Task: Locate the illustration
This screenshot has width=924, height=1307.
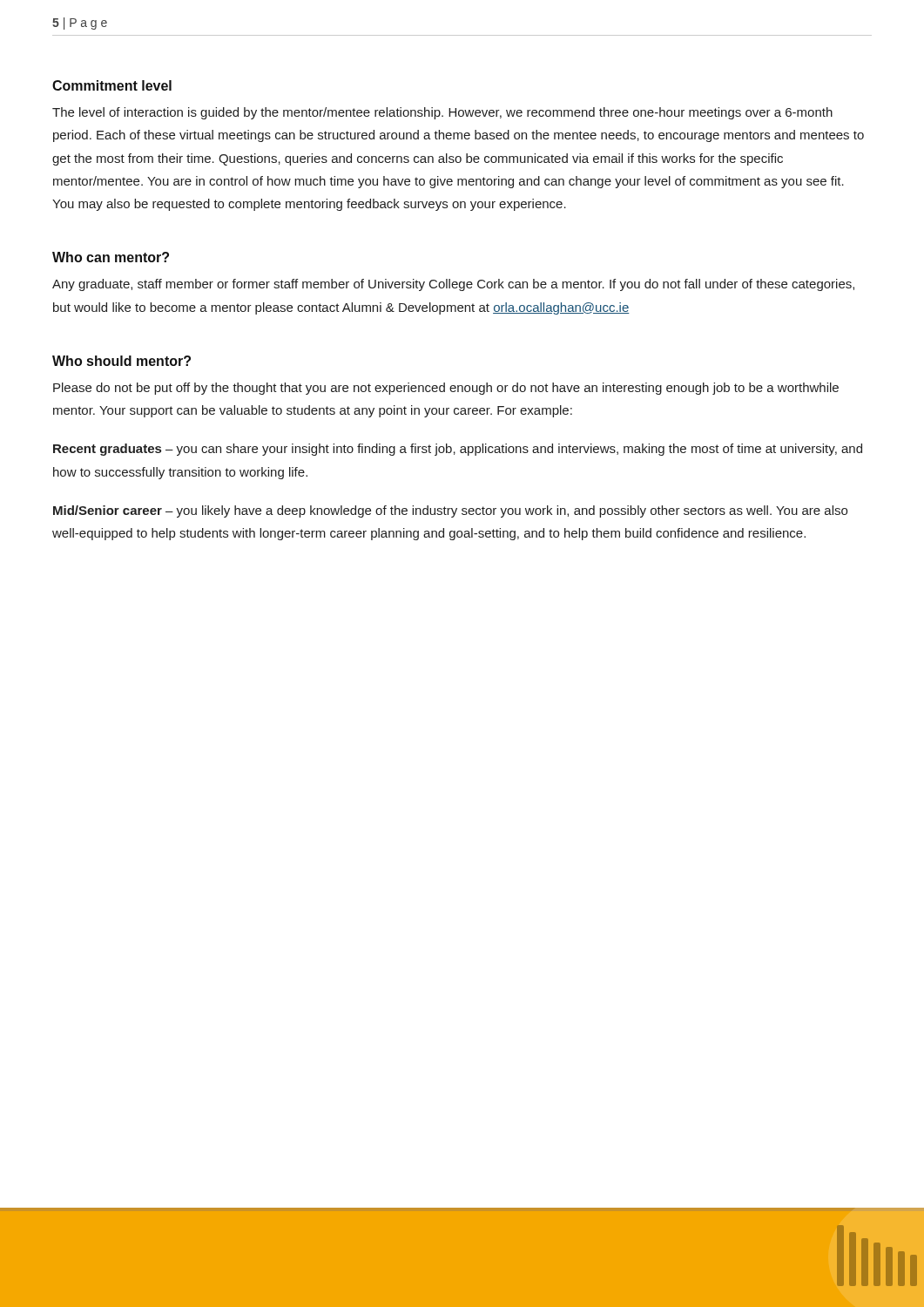Action: pos(828,1257)
